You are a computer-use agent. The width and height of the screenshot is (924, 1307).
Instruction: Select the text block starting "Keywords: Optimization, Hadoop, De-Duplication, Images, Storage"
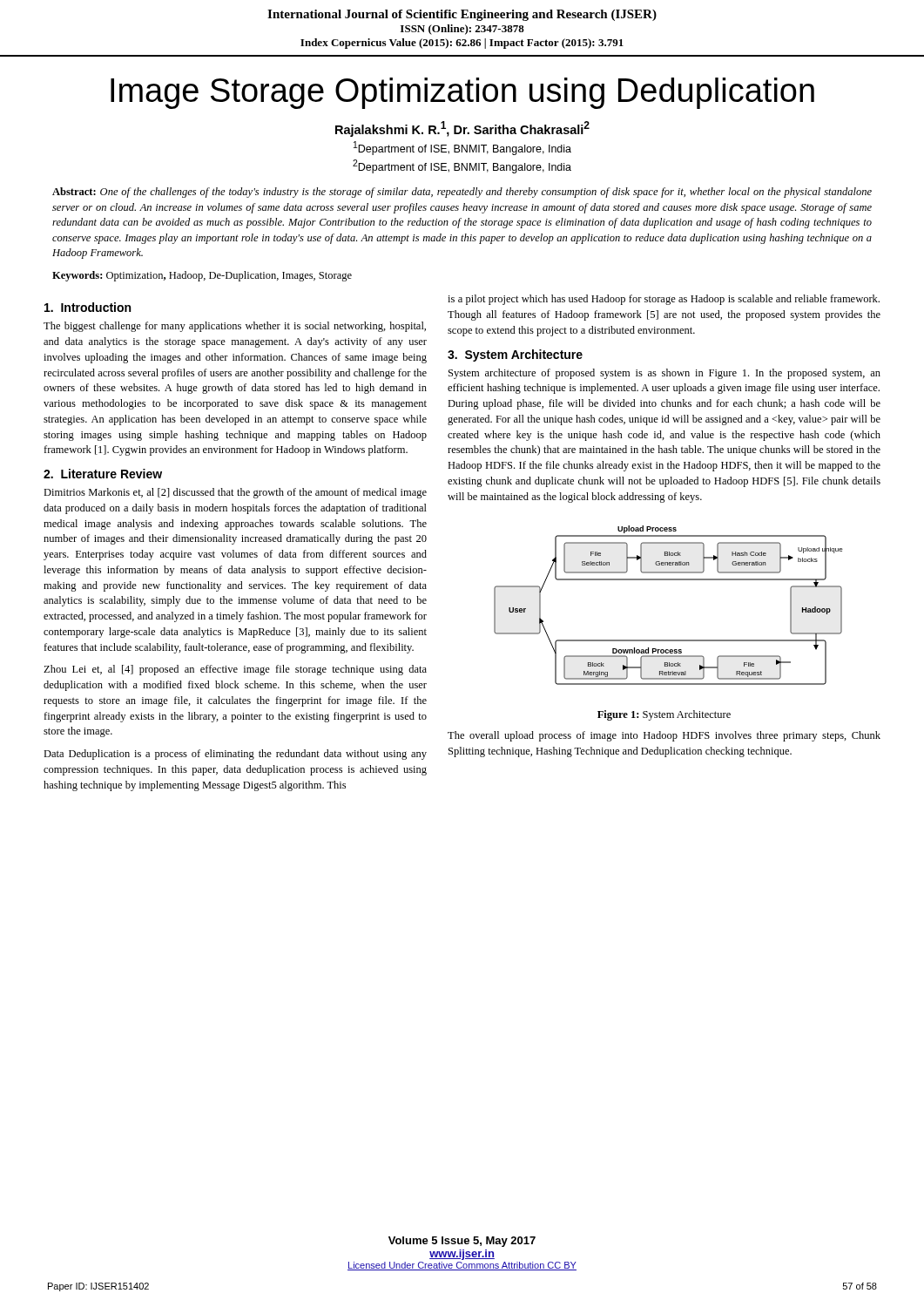[202, 275]
